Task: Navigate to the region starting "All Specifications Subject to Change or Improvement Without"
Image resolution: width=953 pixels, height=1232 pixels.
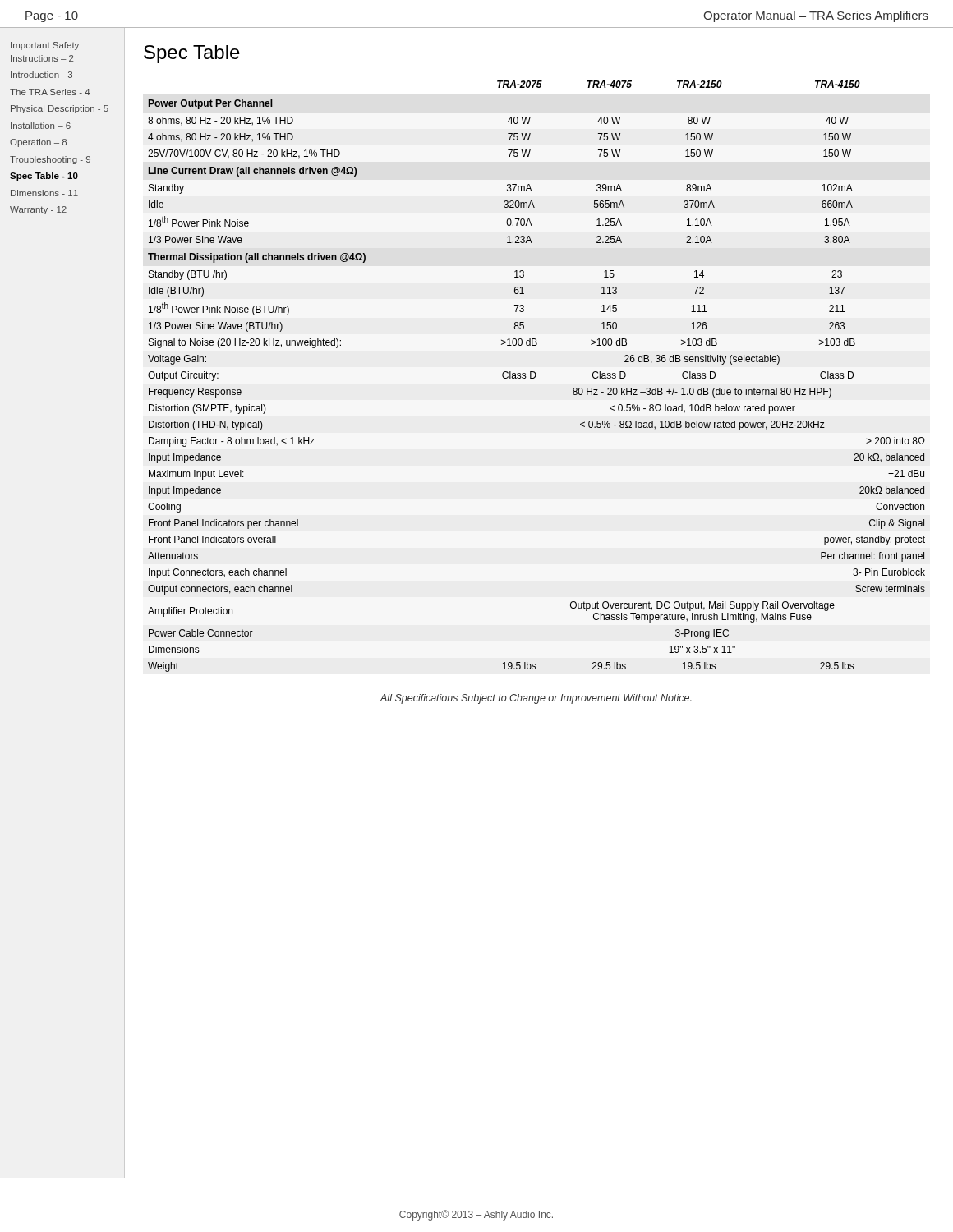Action: (x=536, y=698)
